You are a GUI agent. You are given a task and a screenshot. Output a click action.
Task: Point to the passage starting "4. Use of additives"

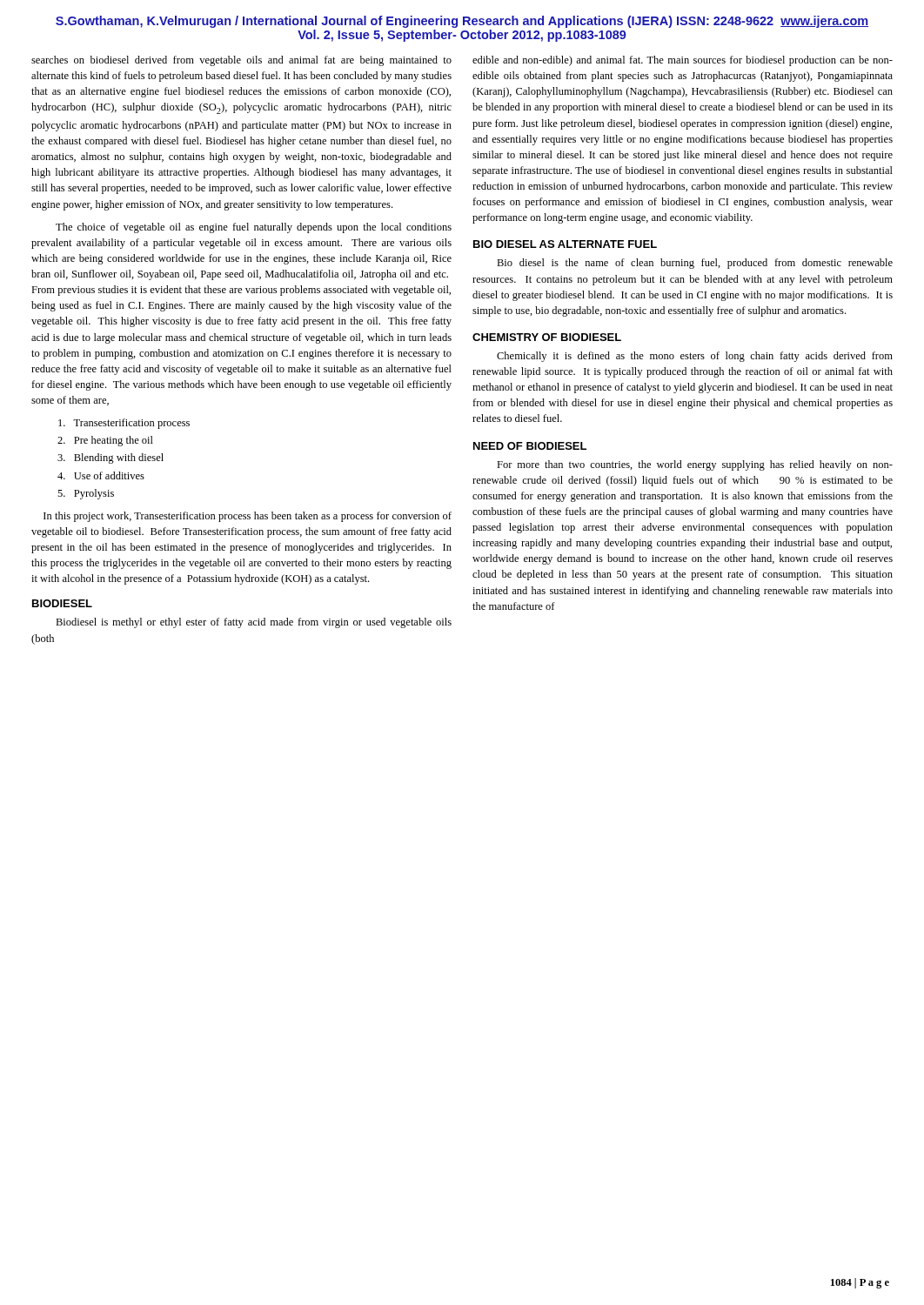101,476
